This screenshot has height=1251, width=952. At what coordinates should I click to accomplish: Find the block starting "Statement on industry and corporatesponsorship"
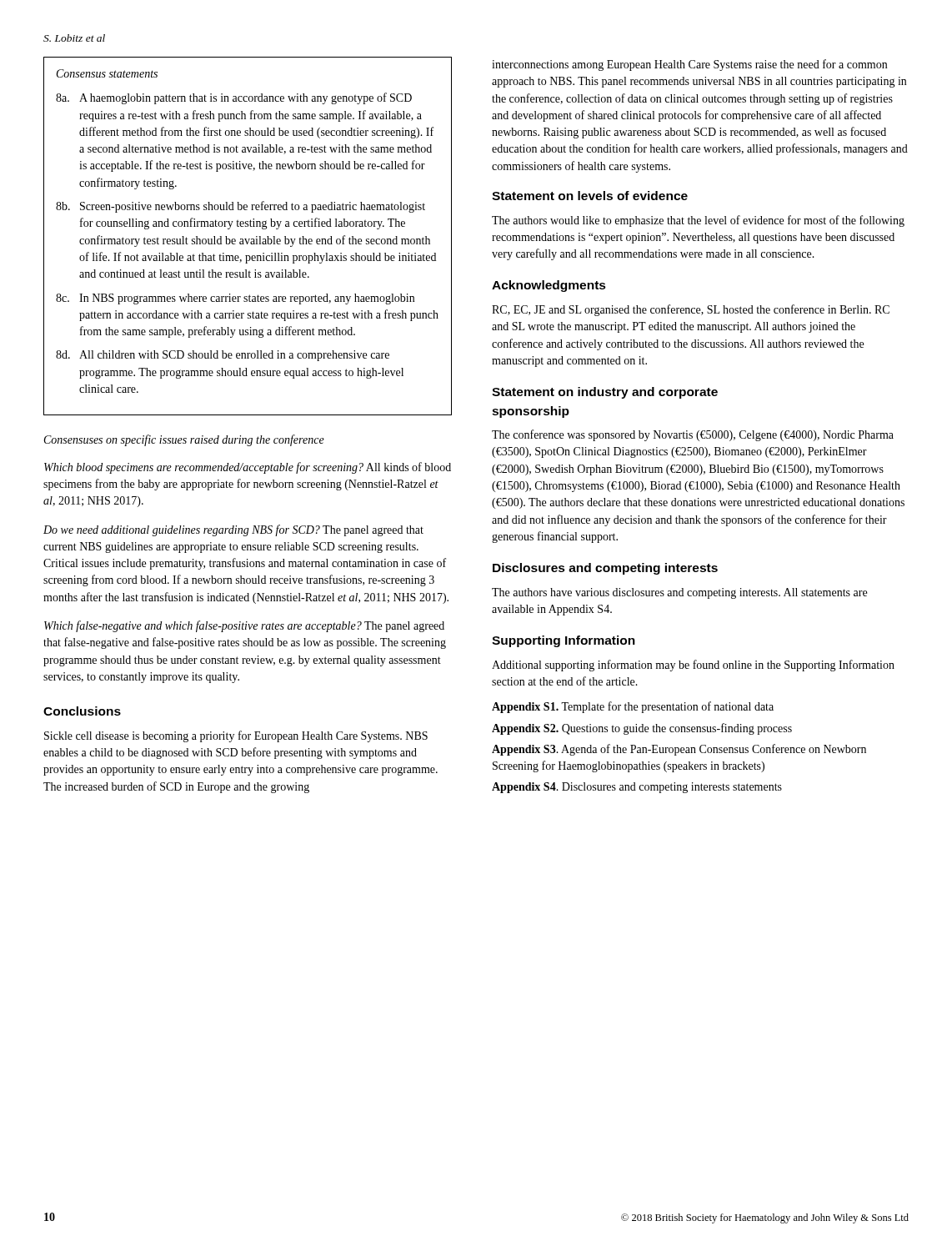pyautogui.click(x=605, y=401)
